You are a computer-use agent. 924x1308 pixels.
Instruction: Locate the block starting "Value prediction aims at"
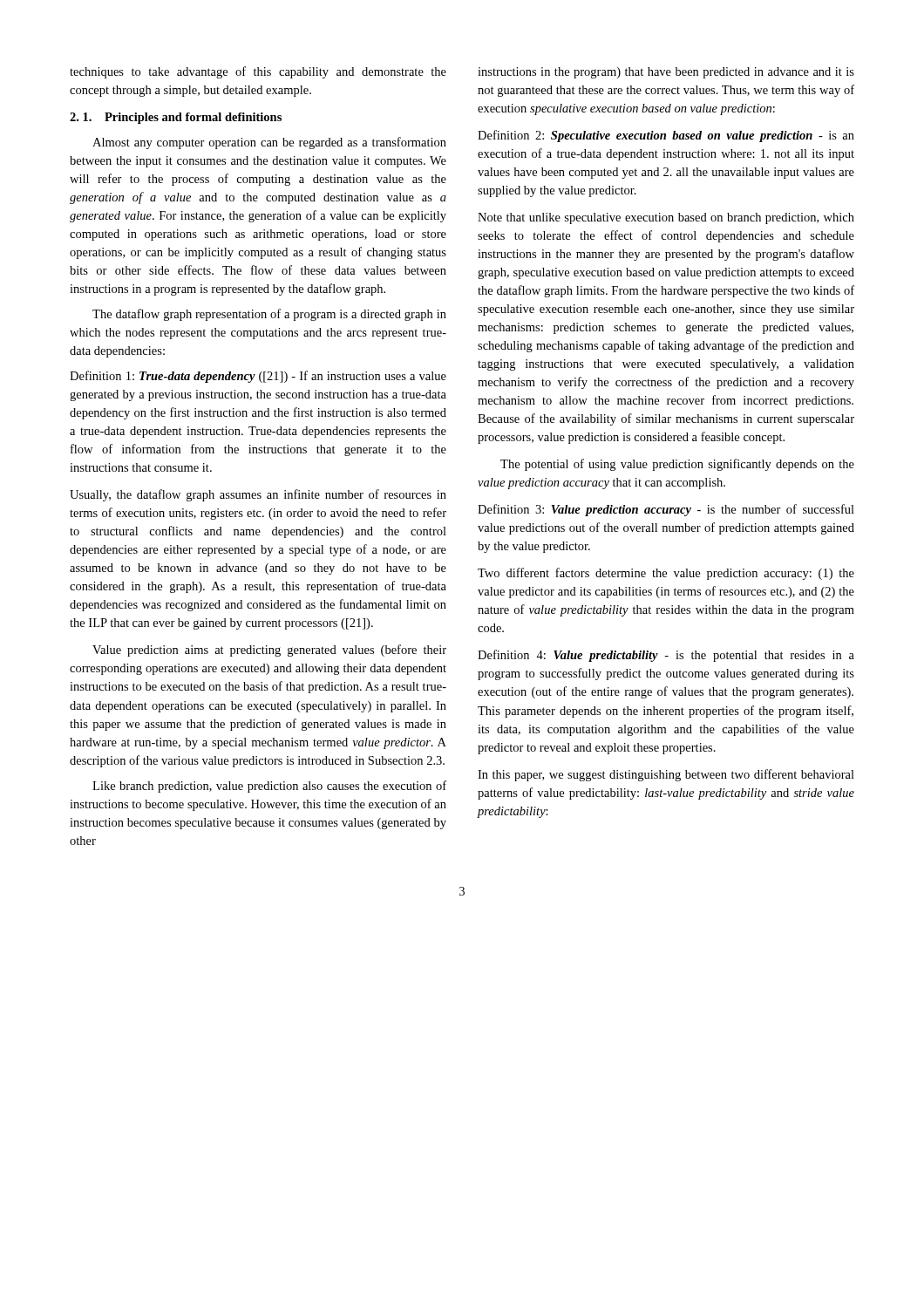tap(258, 746)
